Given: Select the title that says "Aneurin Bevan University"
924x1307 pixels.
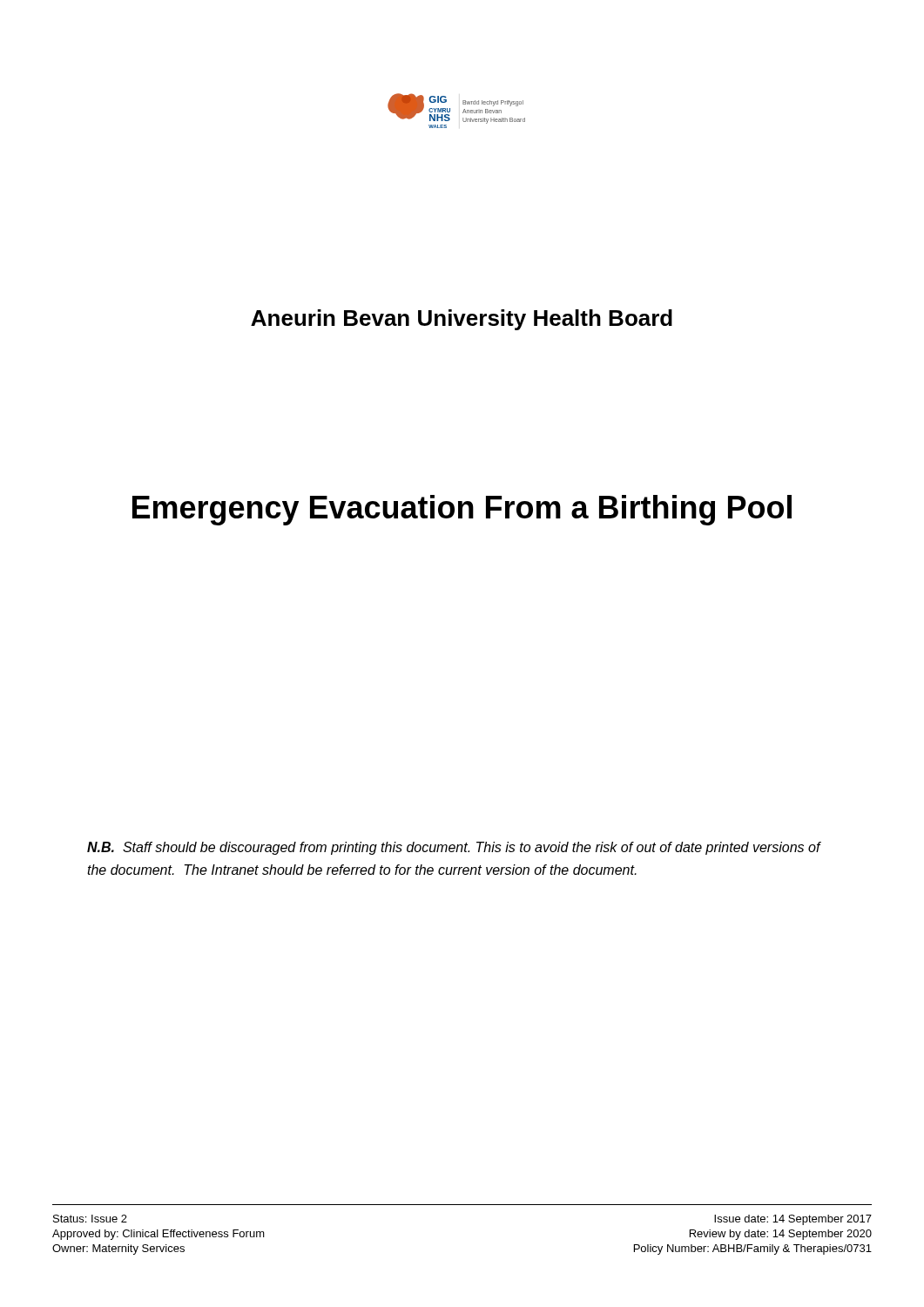Looking at the screenshot, I should [x=462, y=318].
